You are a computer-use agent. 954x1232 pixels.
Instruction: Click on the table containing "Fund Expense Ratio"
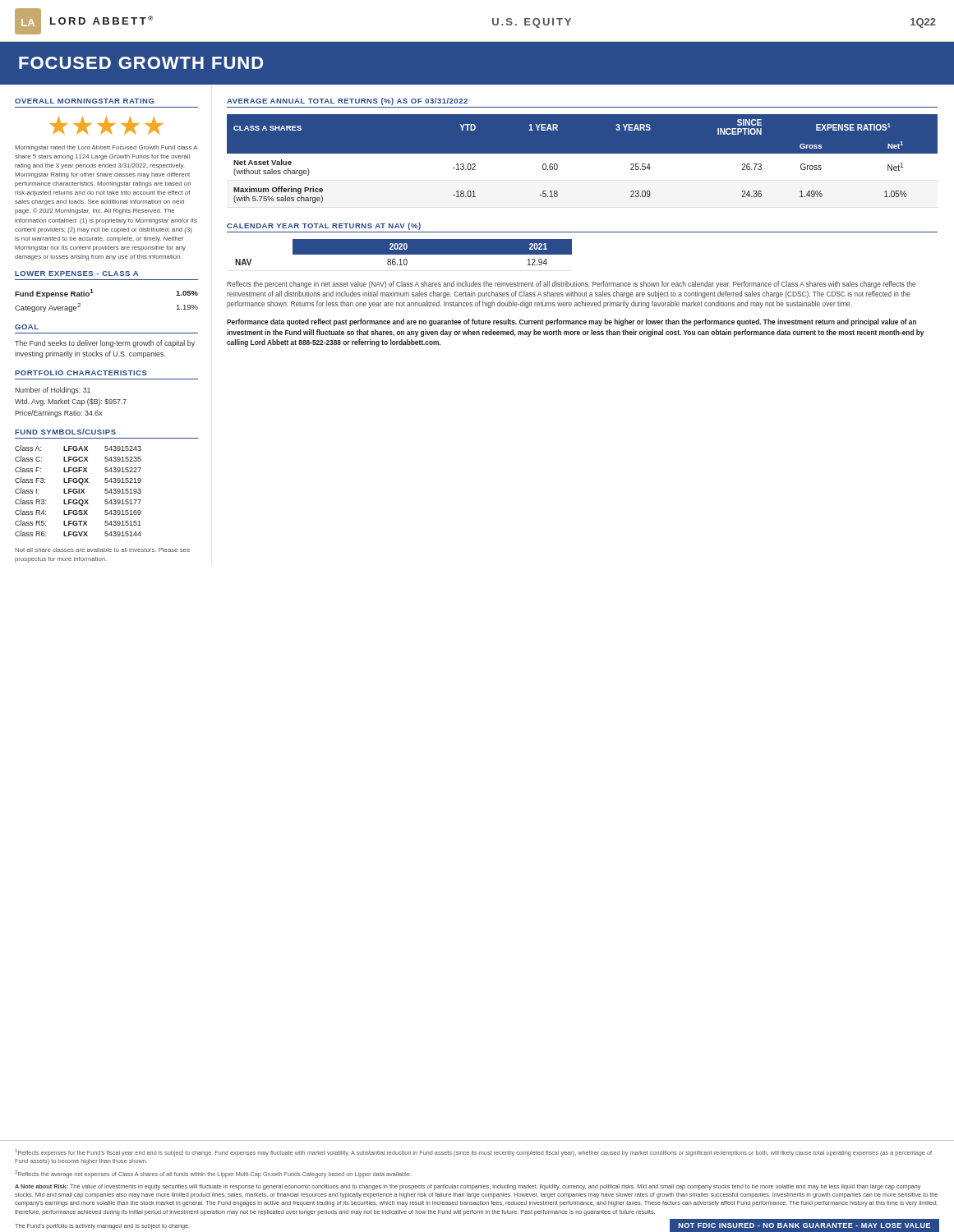click(106, 300)
